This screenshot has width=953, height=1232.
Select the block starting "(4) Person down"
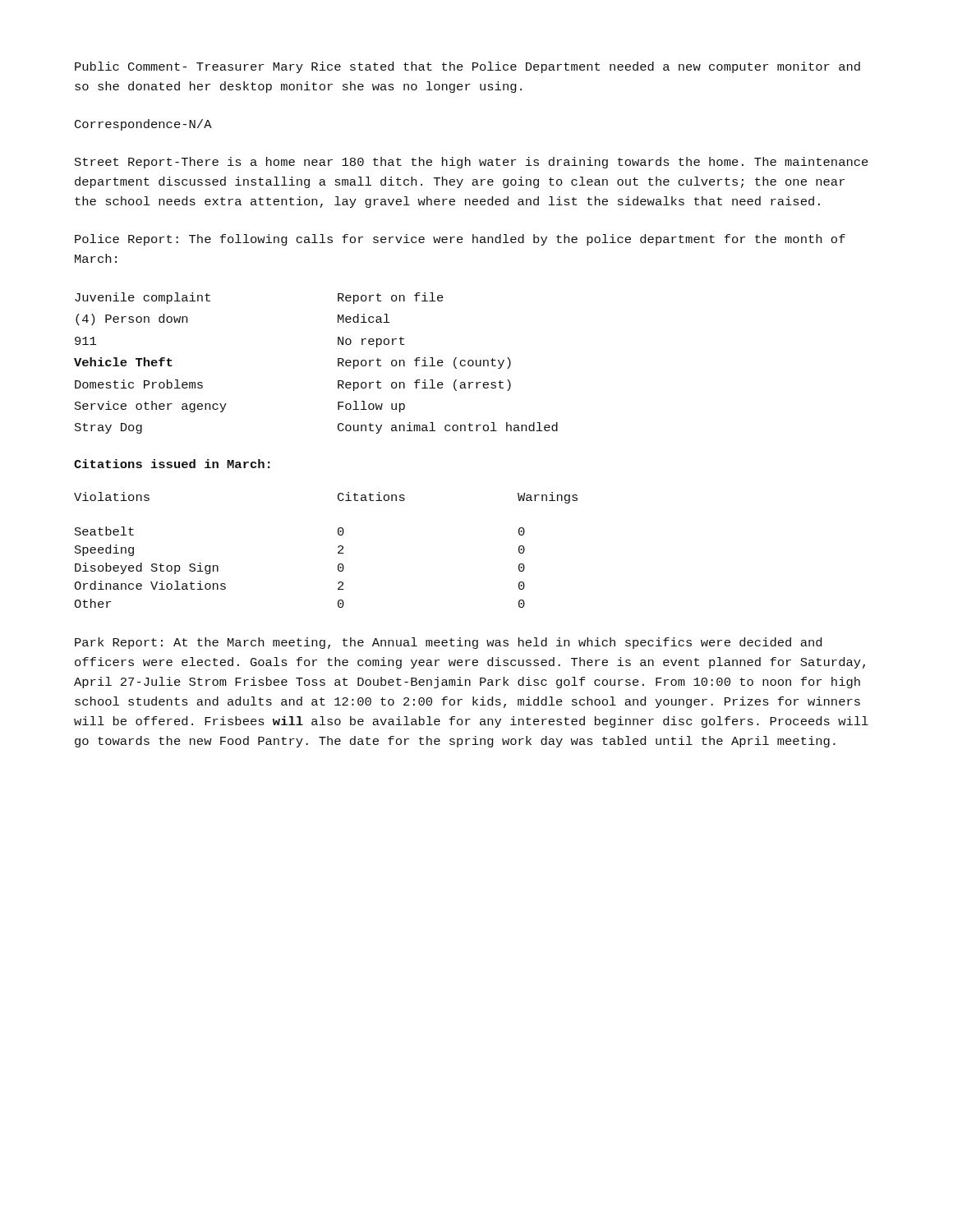[131, 320]
